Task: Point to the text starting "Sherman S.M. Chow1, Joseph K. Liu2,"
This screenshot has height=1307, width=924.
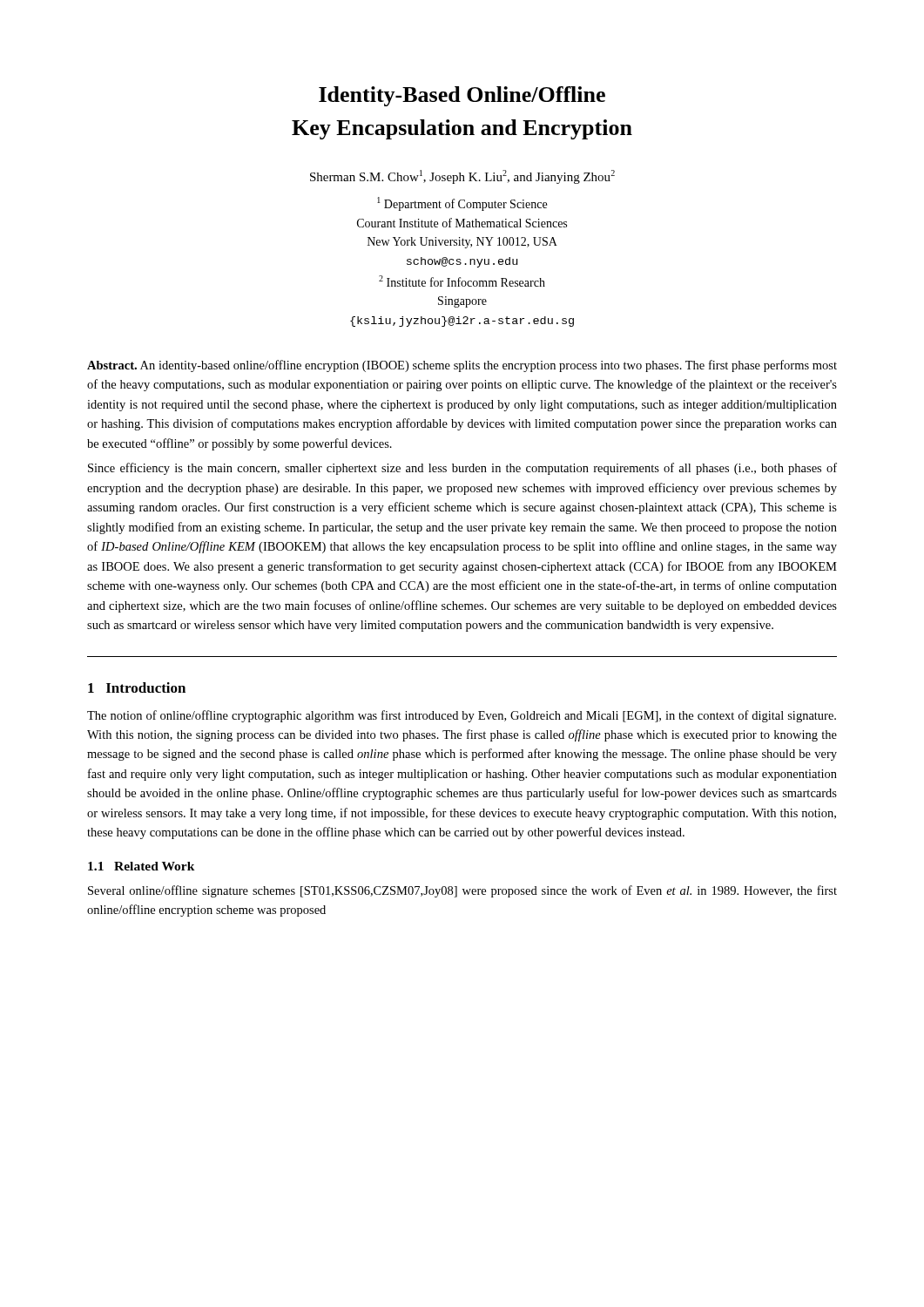Action: [462, 176]
